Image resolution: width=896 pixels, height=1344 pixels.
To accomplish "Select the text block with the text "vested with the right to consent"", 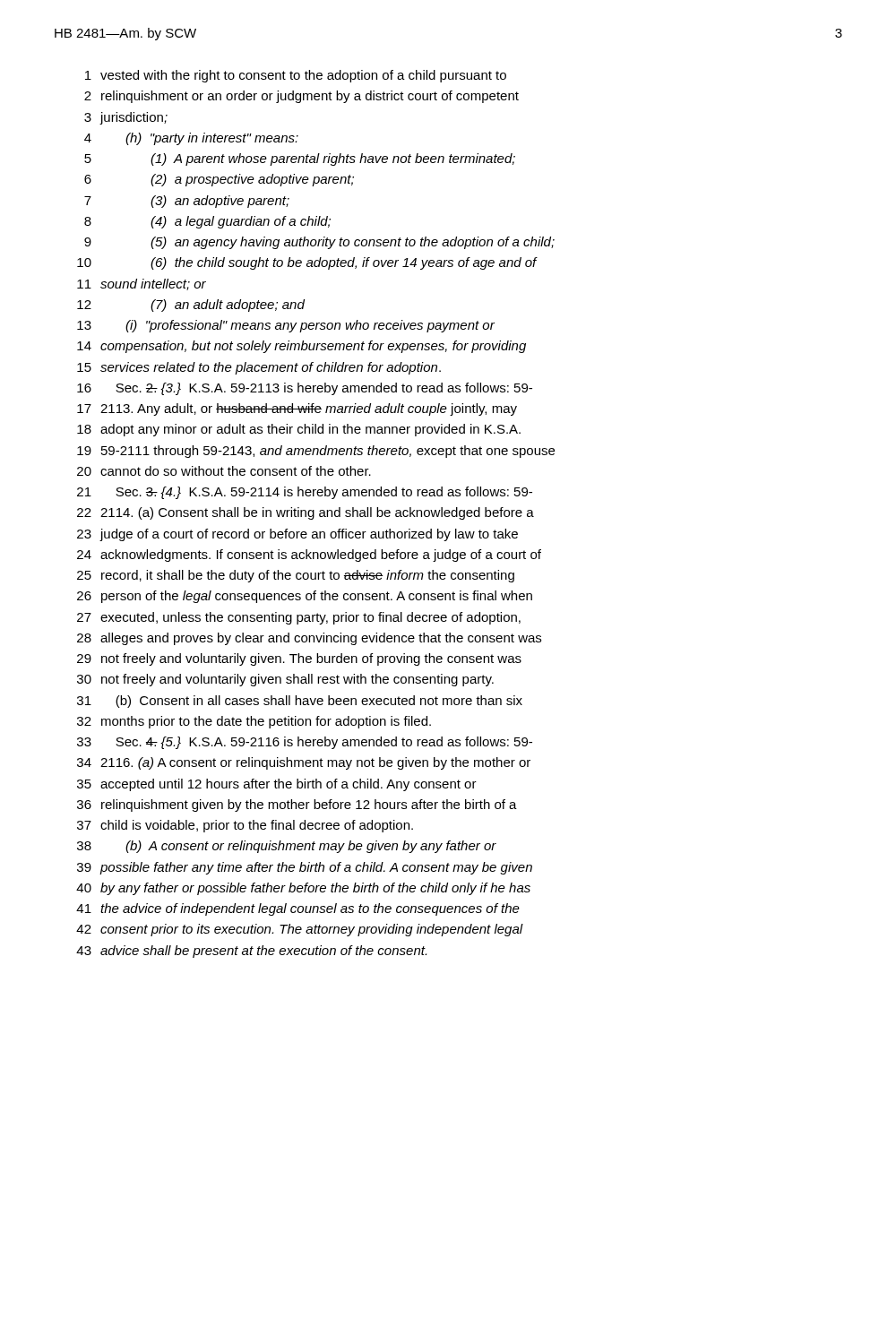I will coord(304,75).
